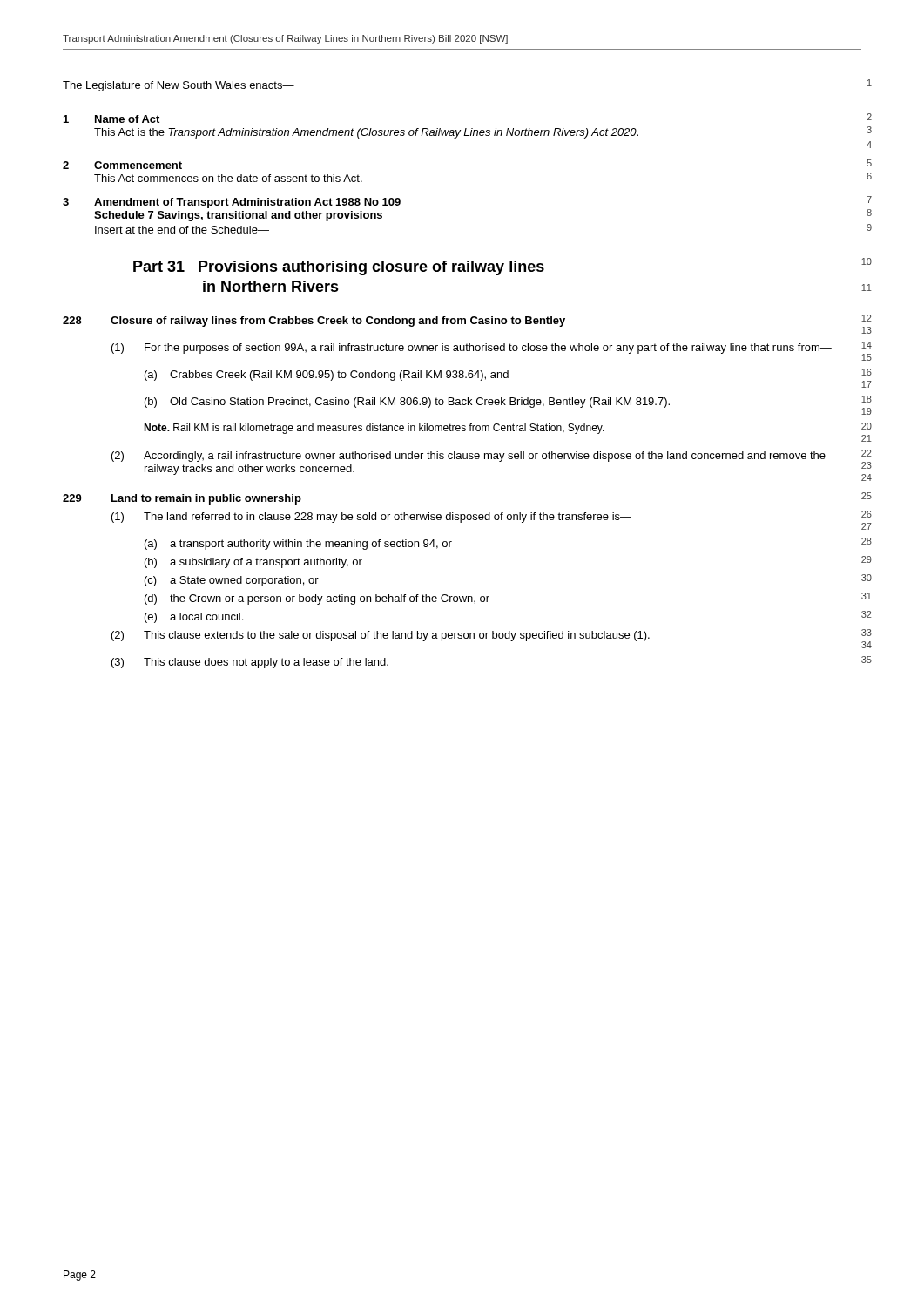Click on the element starting "1 Name of Act"

[111, 119]
